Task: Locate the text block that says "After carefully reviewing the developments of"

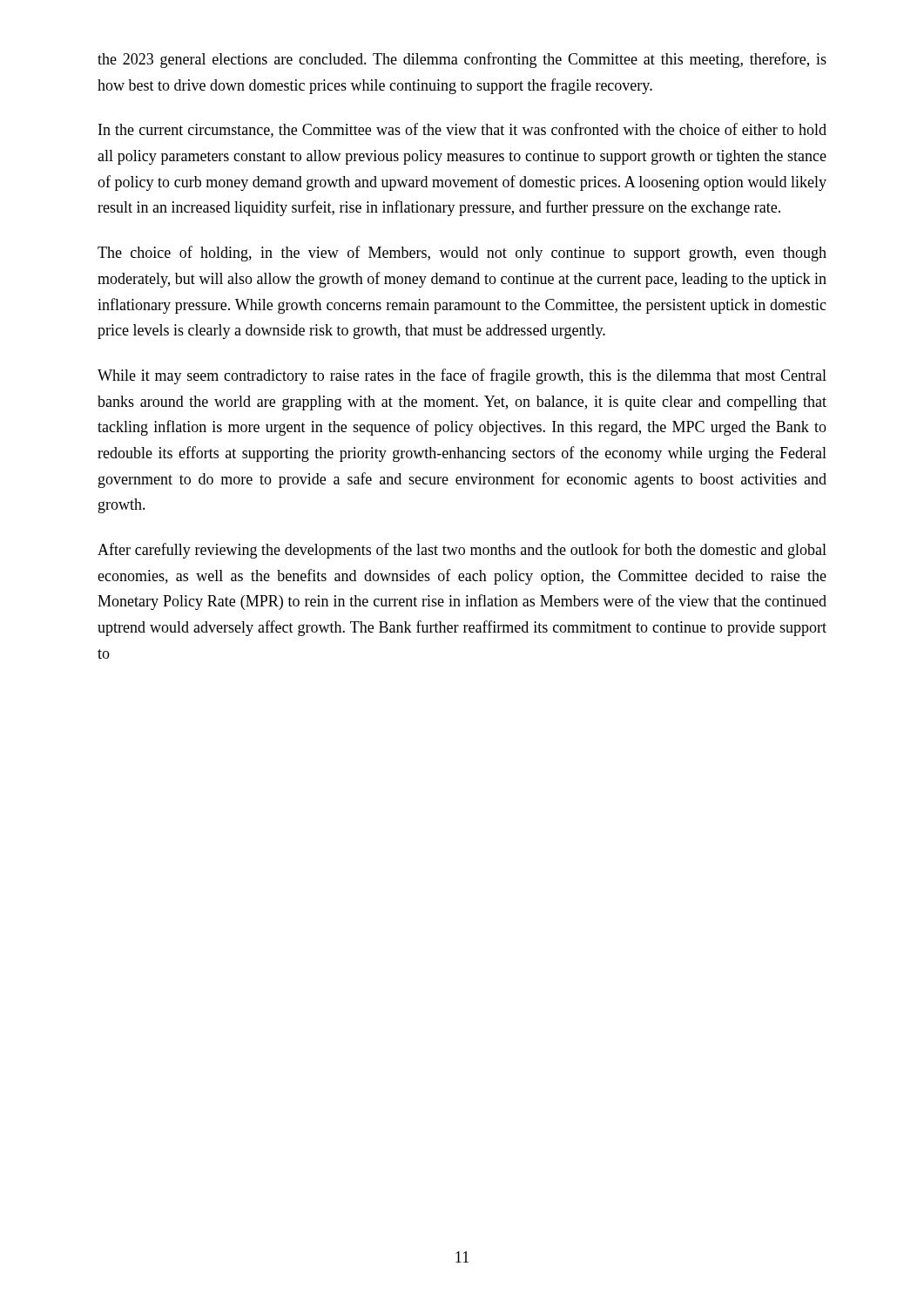Action: (462, 602)
